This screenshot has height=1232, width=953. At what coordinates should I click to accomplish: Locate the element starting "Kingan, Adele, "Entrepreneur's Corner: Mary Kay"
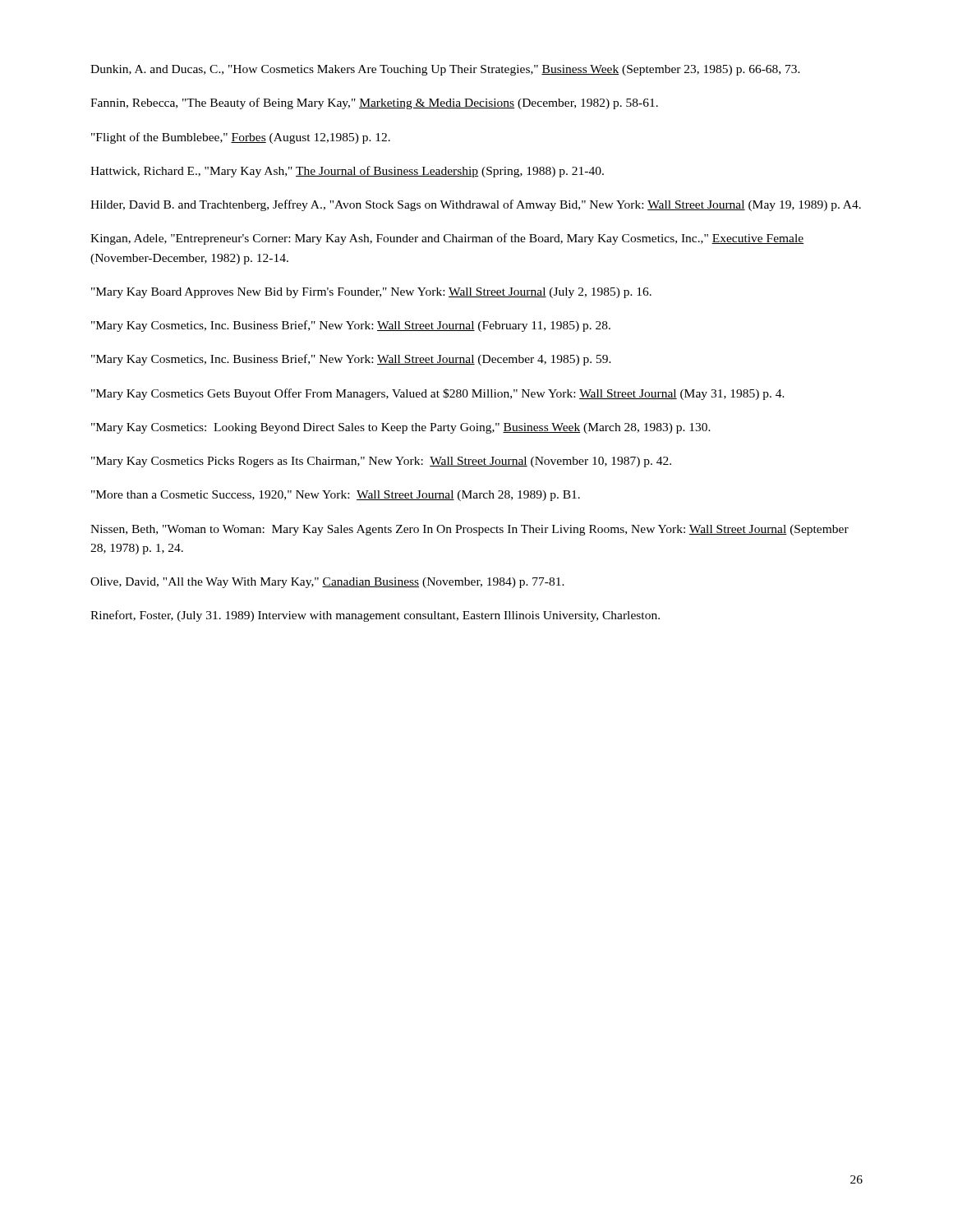click(x=447, y=248)
